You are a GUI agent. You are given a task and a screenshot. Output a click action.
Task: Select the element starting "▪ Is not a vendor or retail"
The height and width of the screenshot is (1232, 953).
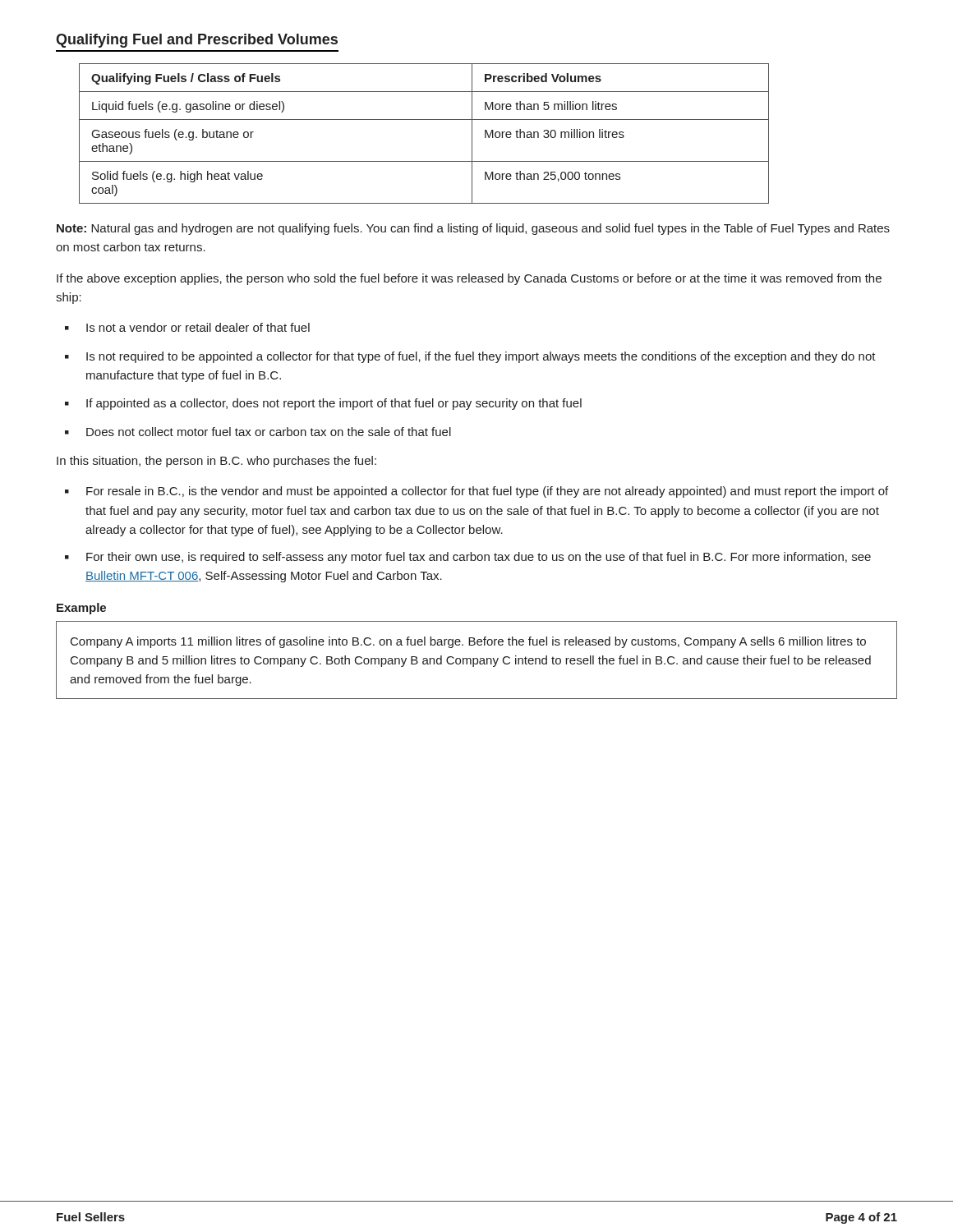[x=187, y=327]
